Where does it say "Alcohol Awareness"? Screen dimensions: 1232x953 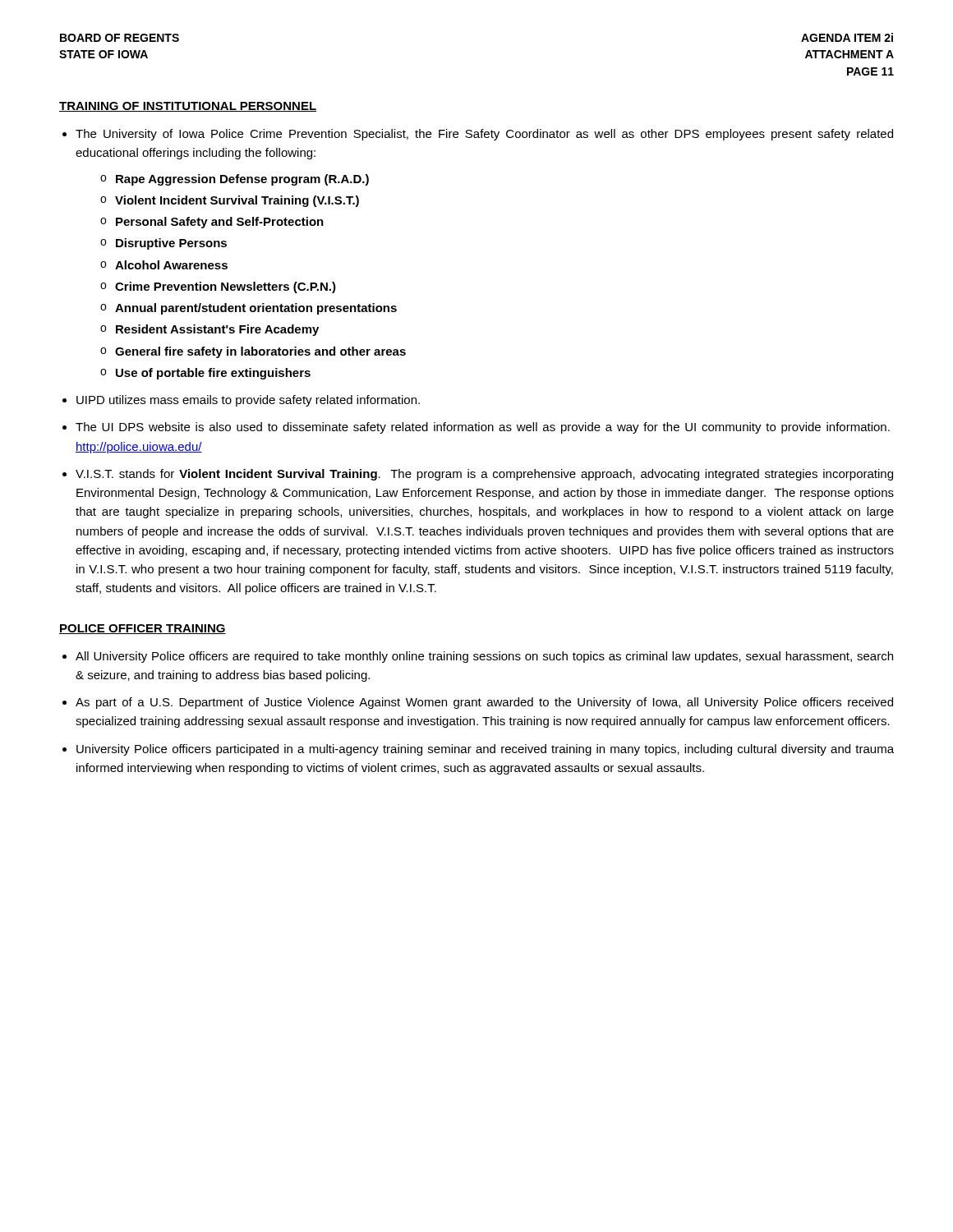click(172, 264)
